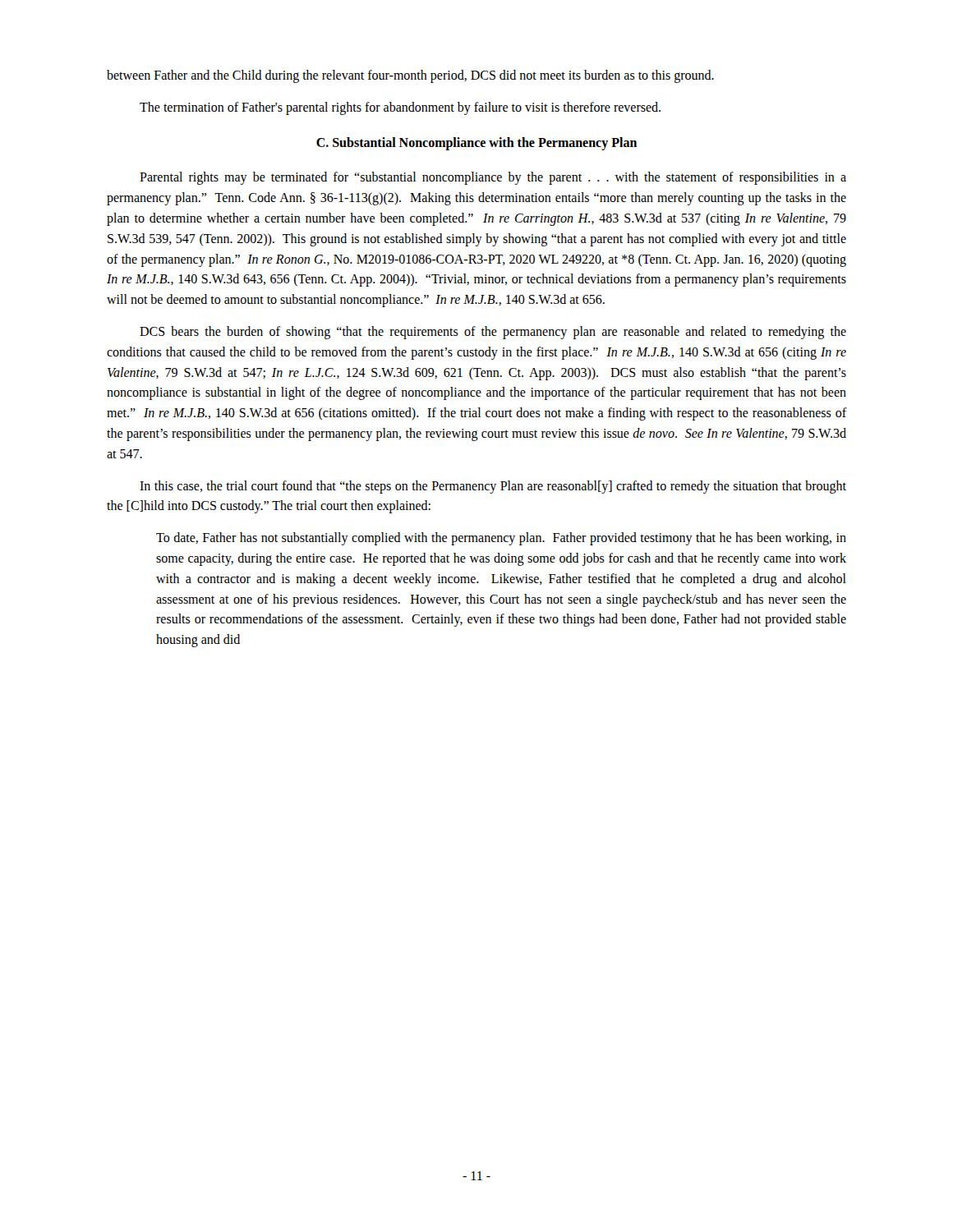Locate the text block containing "The termination of Father's parental rights for abandonment"
The height and width of the screenshot is (1232, 953).
point(401,107)
